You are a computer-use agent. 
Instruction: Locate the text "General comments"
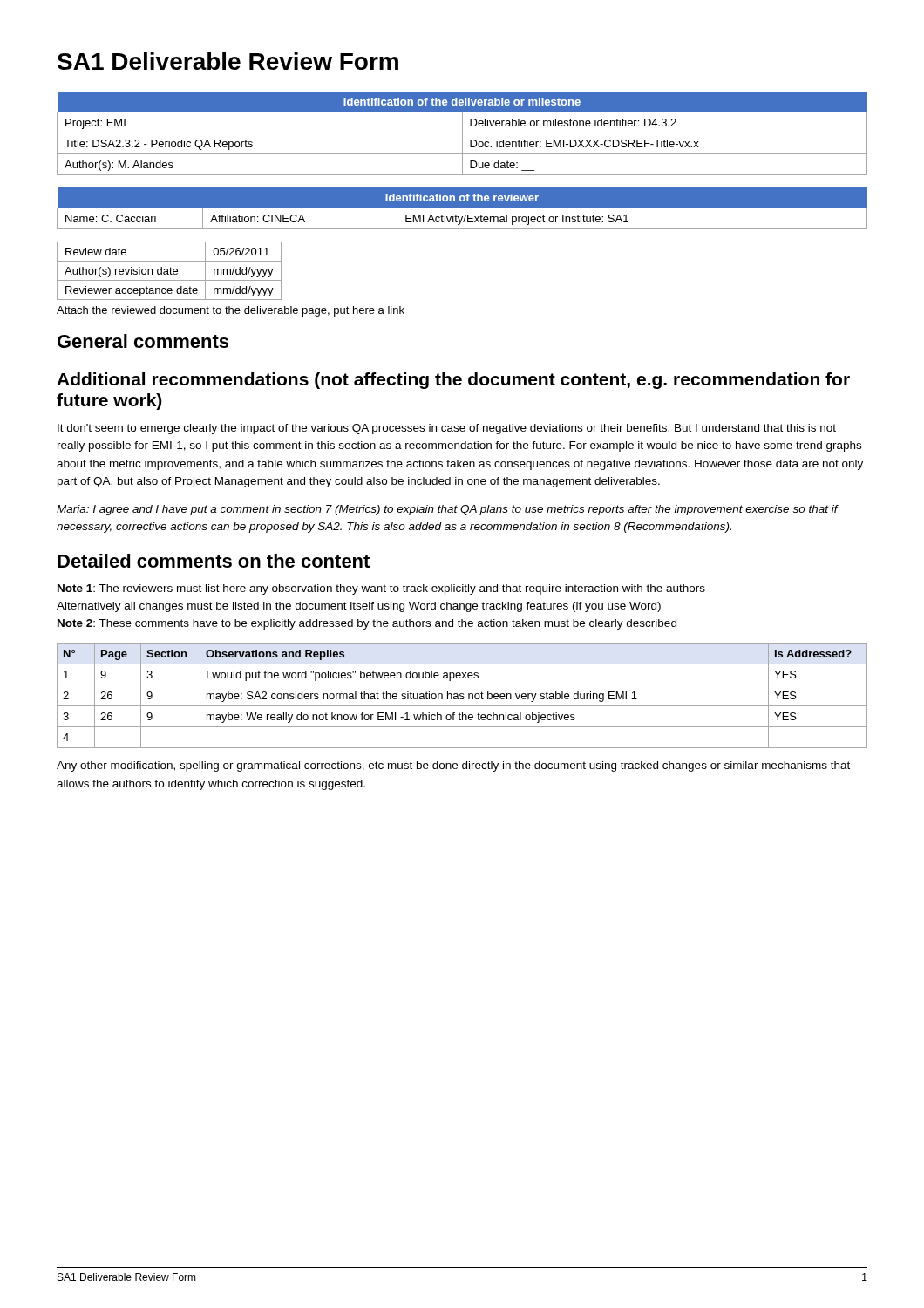point(143,341)
